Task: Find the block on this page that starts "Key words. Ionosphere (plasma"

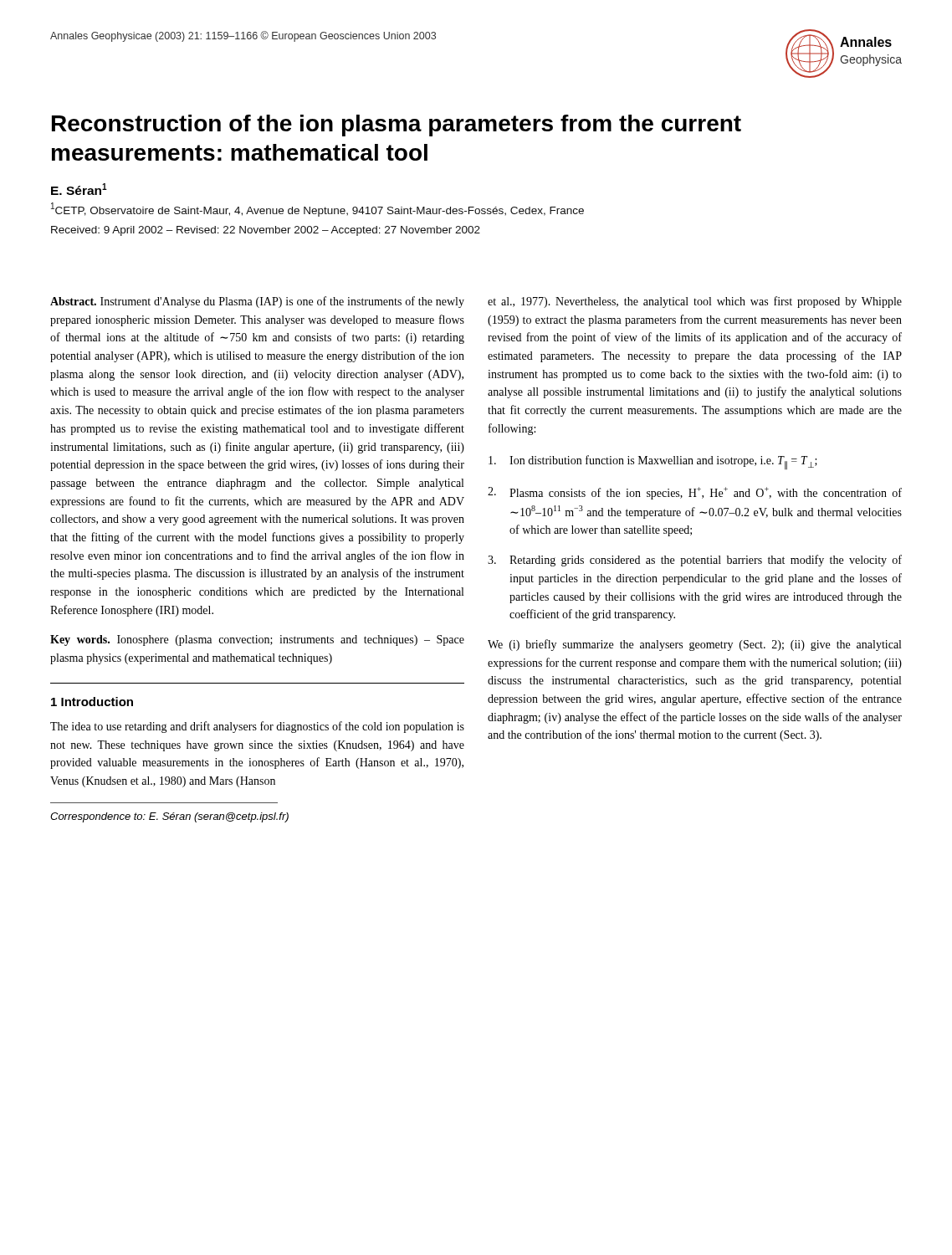Action: (257, 649)
